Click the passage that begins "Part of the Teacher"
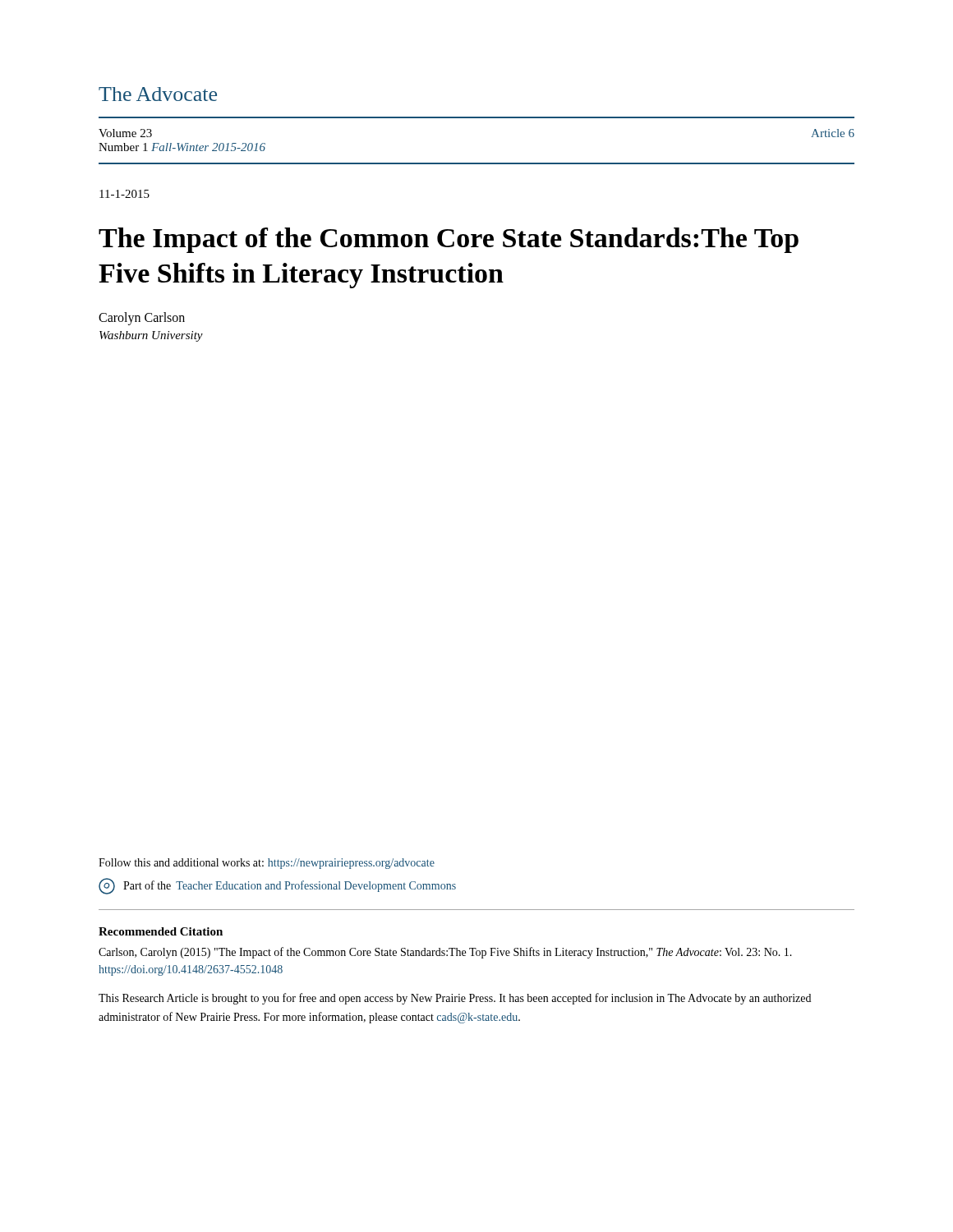Viewport: 953px width, 1232px height. 277,886
